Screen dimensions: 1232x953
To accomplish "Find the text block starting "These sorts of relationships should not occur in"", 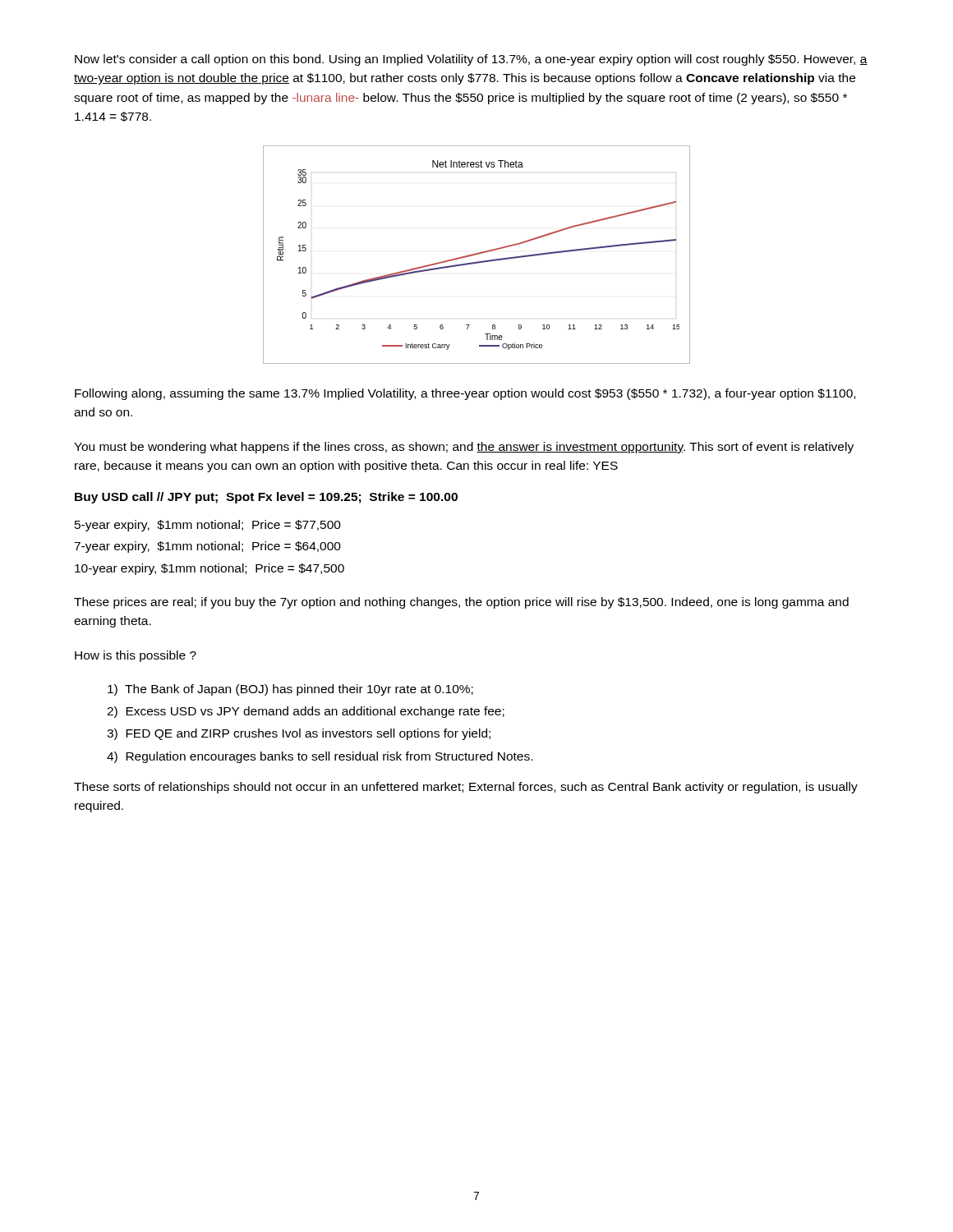I will point(466,796).
